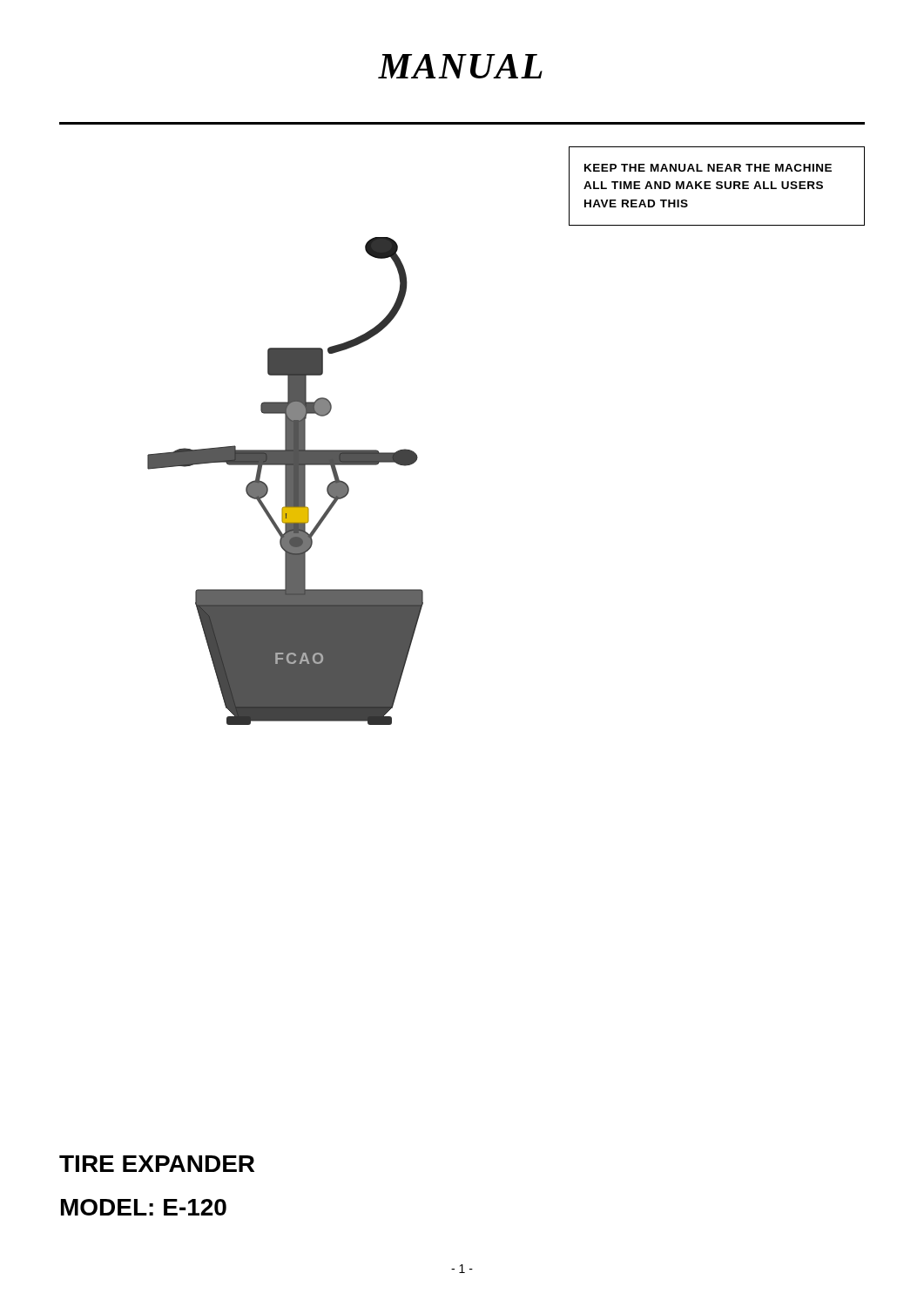Screen dimensions: 1307x924
Task: Locate the photo
Action: tap(309, 481)
